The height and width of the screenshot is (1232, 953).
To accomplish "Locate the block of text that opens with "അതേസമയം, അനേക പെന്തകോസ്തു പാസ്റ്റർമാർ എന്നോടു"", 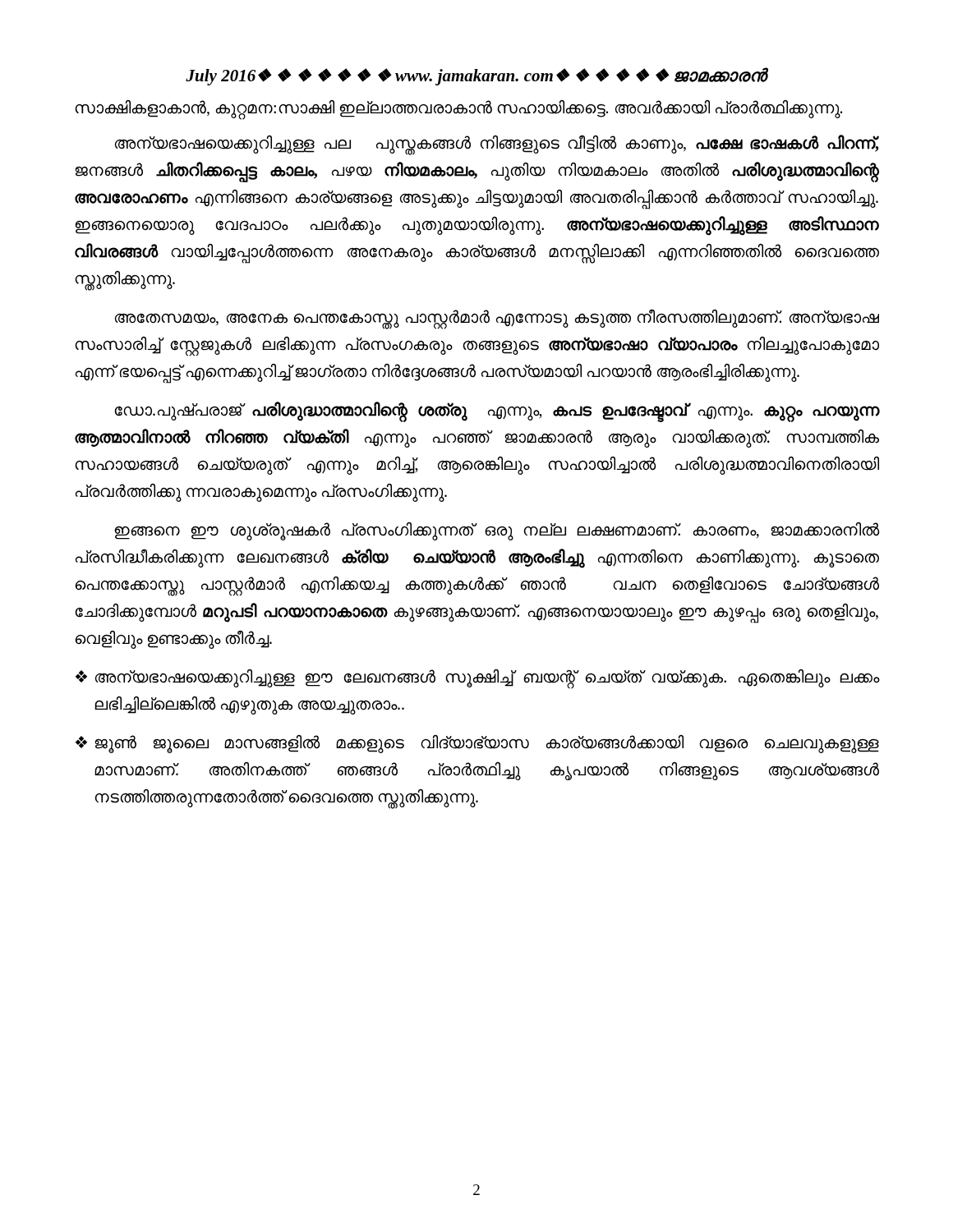I will tap(476, 344).
